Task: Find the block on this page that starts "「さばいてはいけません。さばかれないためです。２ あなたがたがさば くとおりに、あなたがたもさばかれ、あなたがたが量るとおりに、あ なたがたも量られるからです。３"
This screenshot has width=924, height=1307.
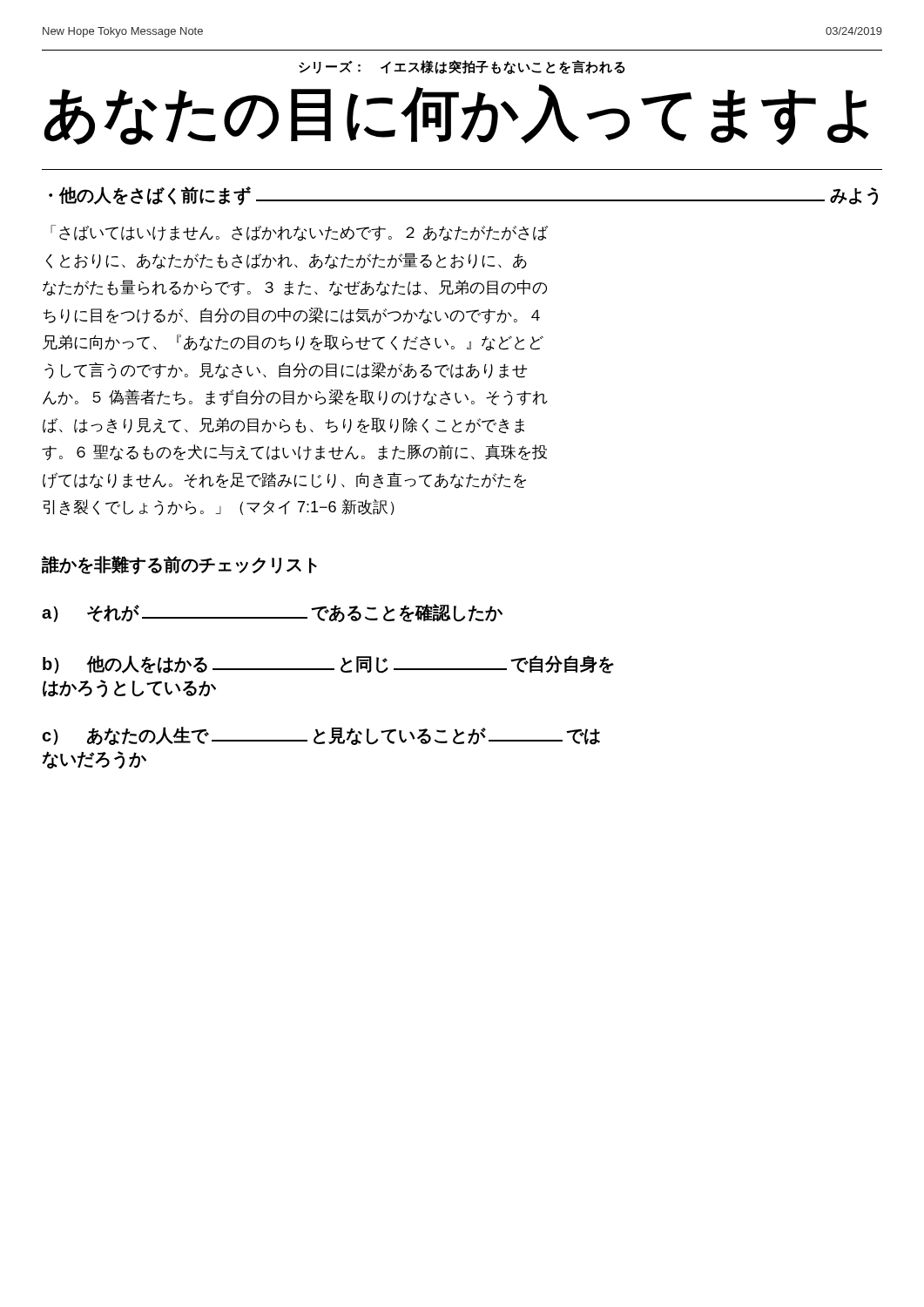Action: (x=295, y=370)
